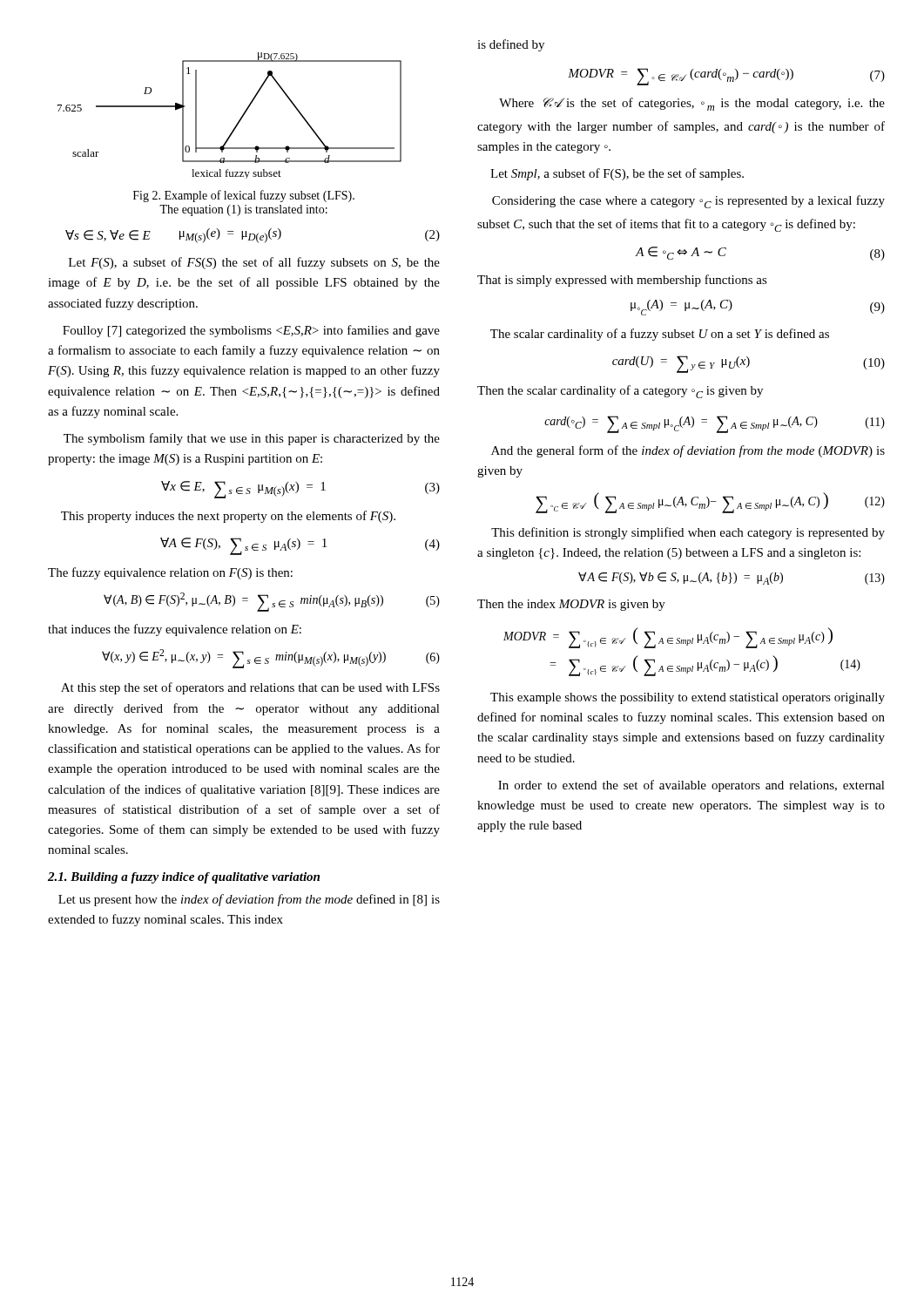Click on the formula that says "∑◦C ∈ 𝒞𝒜 ( ∑A ∈ Smpl μ∼(A,"

[709, 502]
